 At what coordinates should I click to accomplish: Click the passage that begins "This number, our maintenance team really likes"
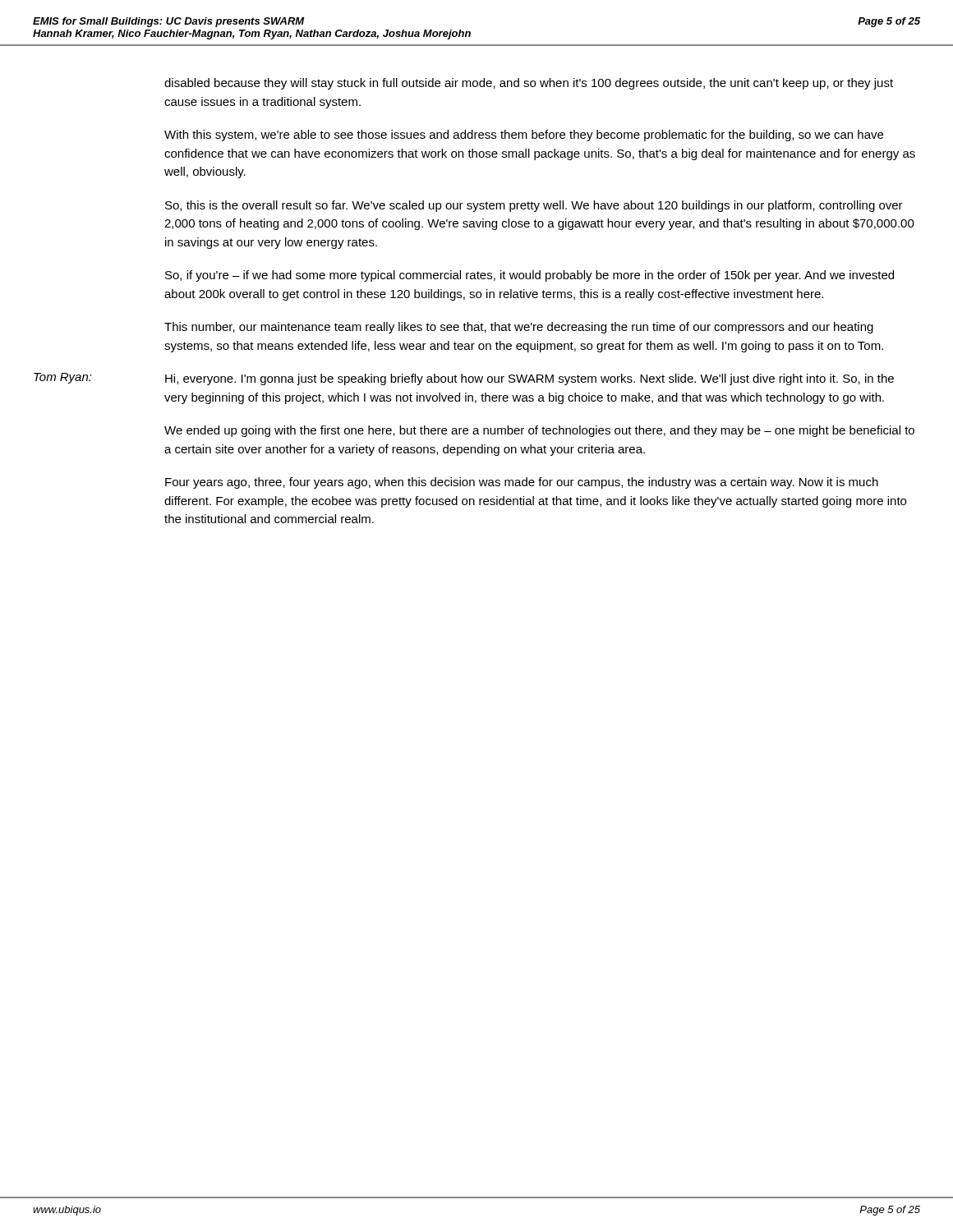tap(524, 336)
